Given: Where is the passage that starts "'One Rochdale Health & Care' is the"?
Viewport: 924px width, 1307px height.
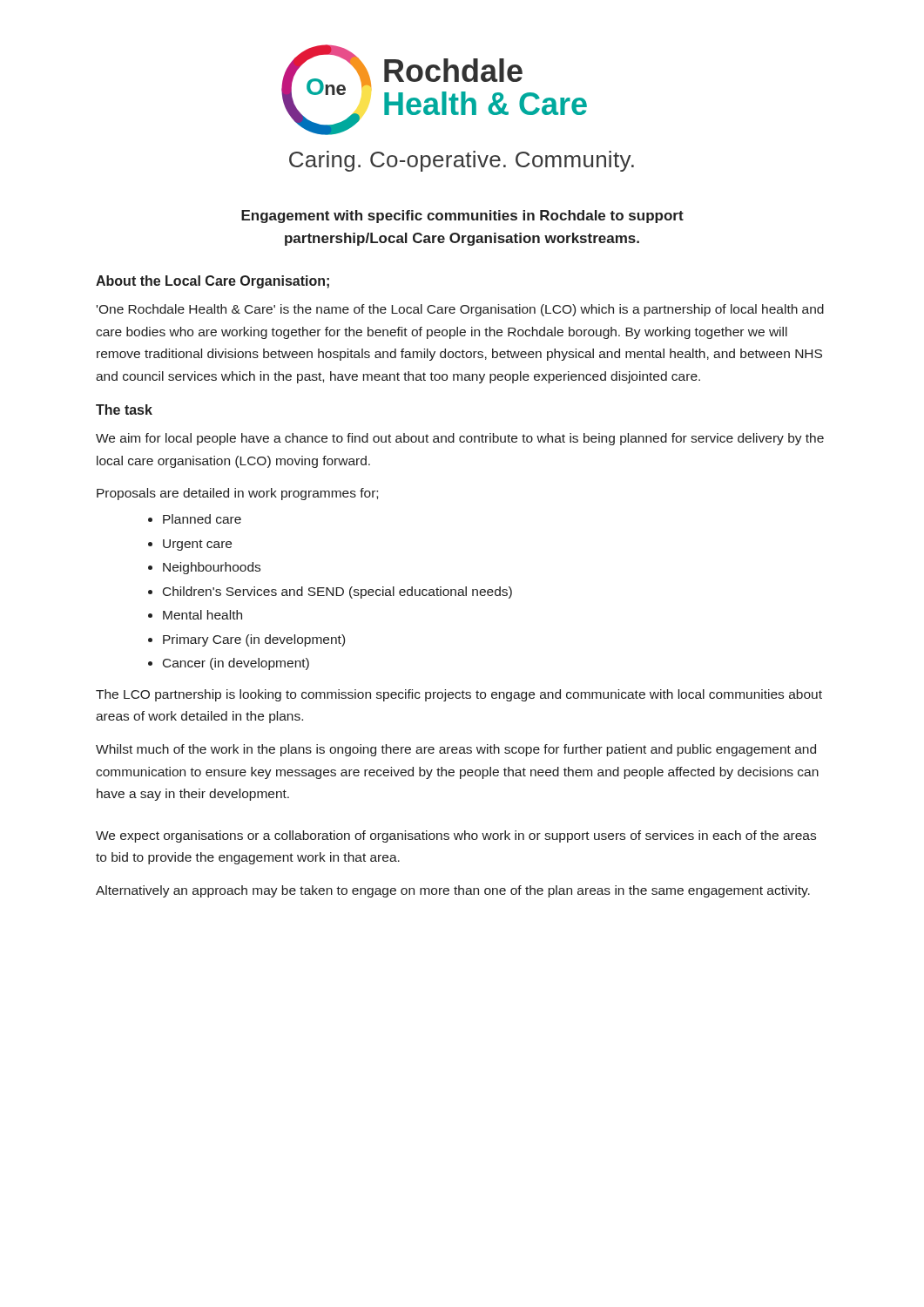Looking at the screenshot, I should pos(460,342).
